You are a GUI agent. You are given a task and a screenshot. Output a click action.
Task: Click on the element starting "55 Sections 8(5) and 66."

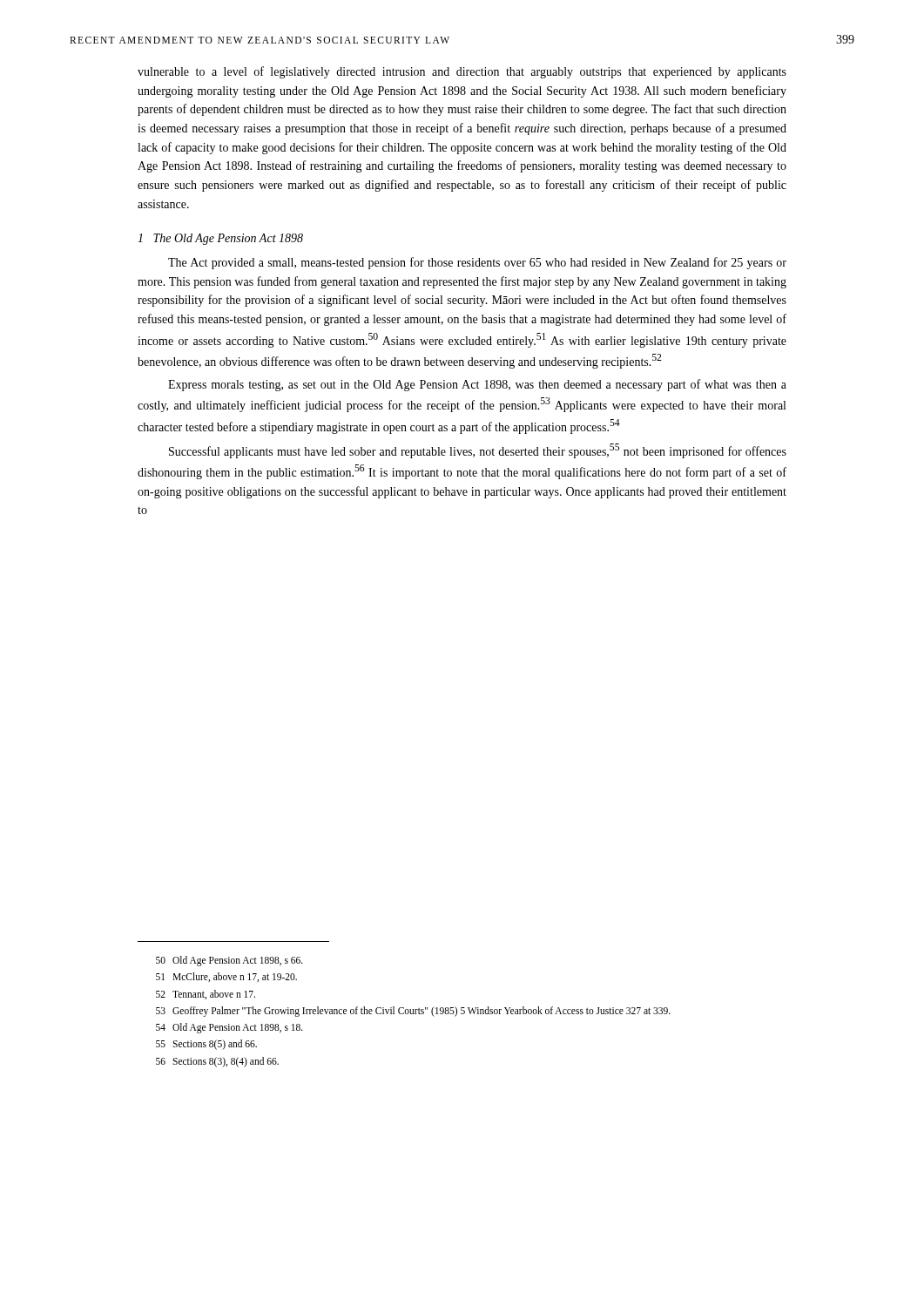[x=206, y=1045]
